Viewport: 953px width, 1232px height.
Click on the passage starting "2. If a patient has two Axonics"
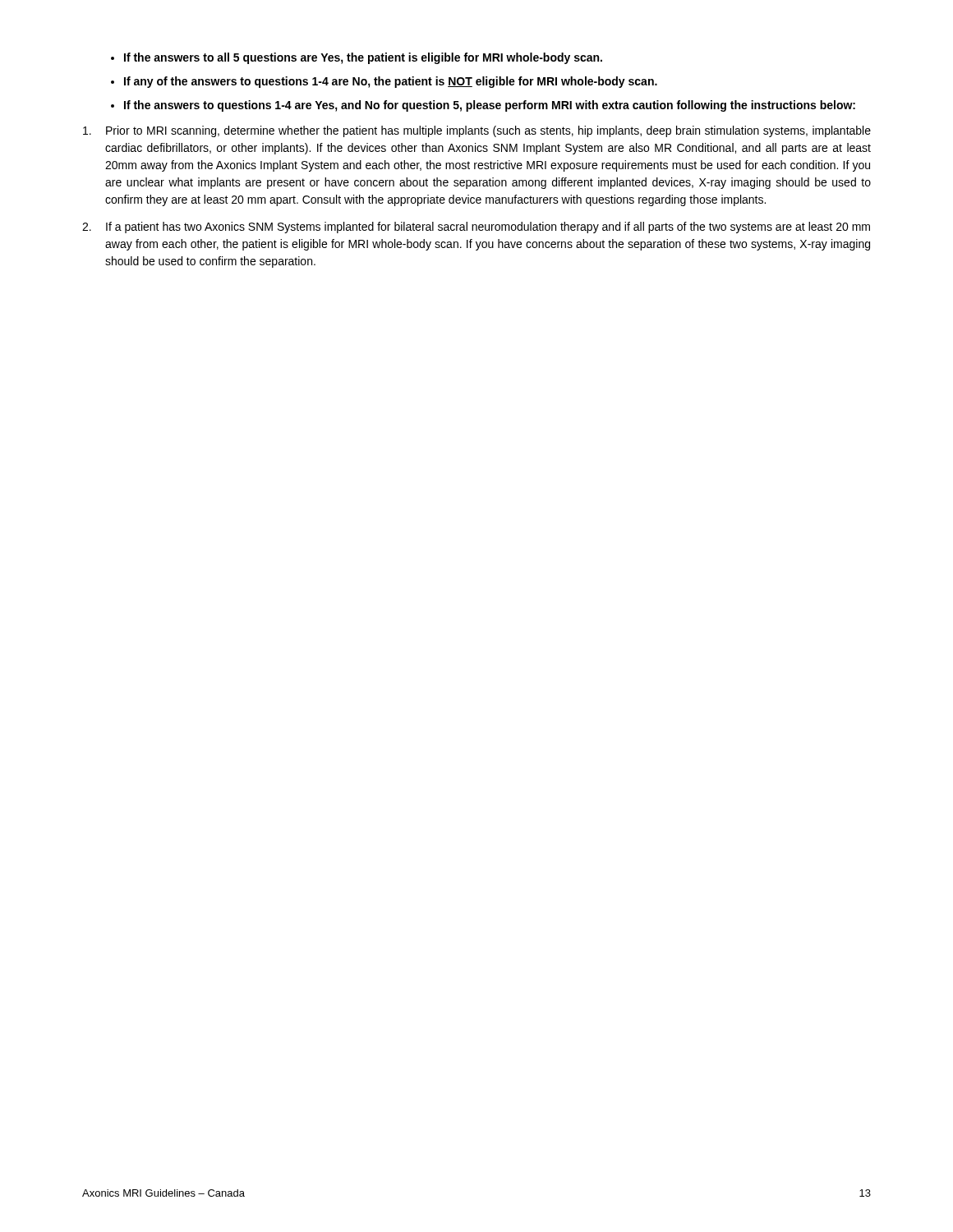(476, 244)
